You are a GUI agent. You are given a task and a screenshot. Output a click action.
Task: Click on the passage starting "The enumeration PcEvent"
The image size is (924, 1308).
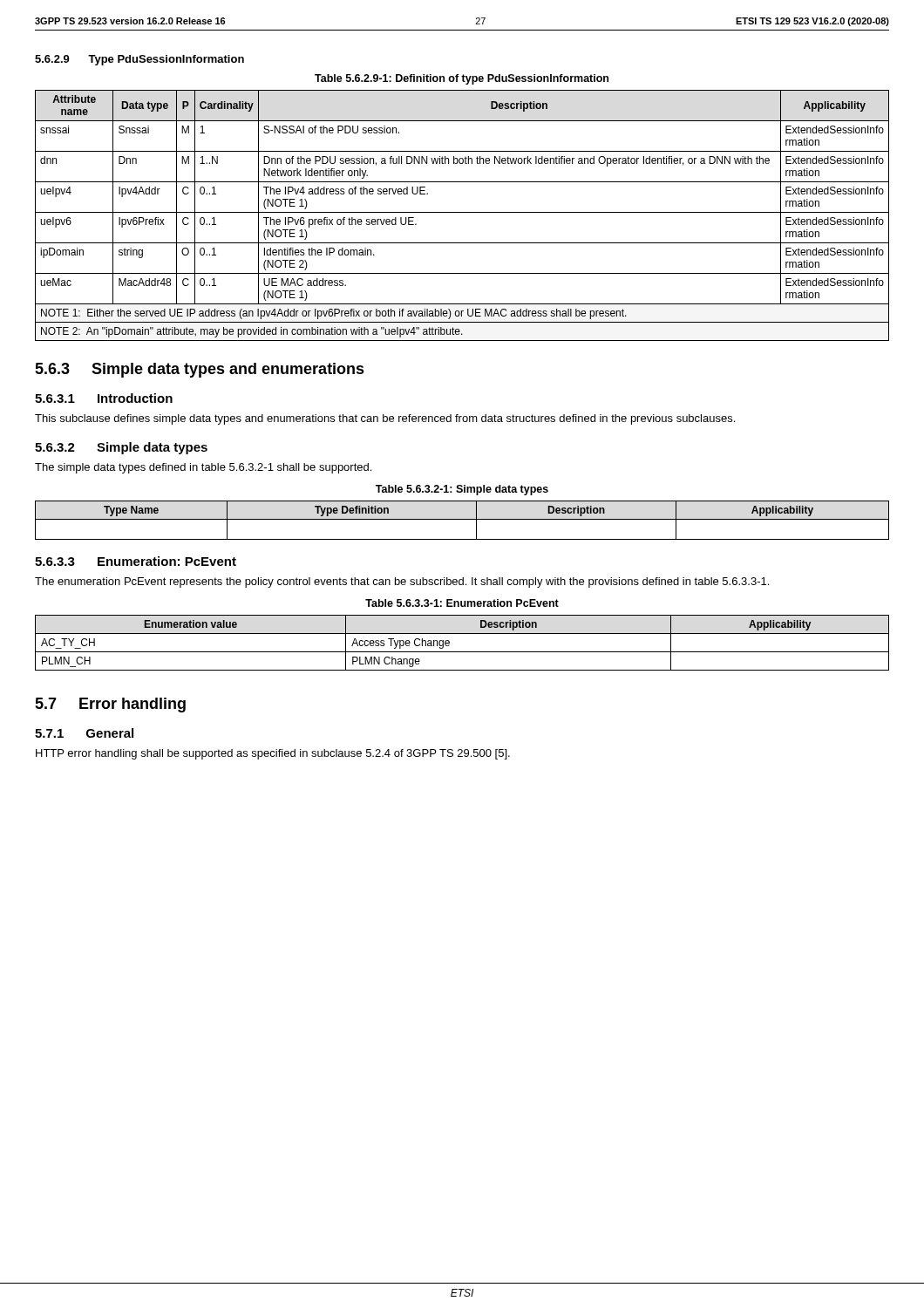(402, 581)
